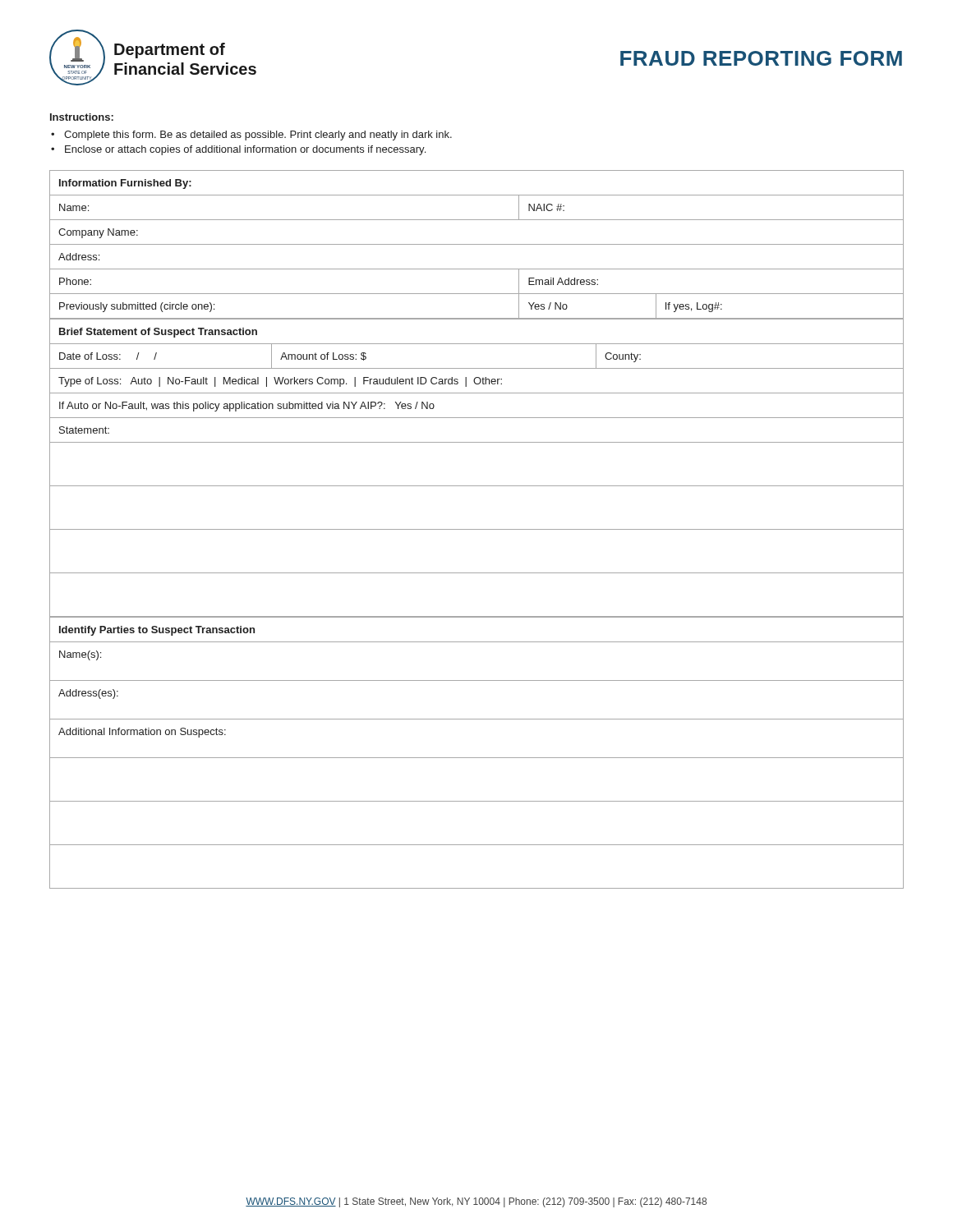Find the table that mentions "Additional Information on Suspects:"
This screenshot has width=953, height=1232.
(476, 753)
